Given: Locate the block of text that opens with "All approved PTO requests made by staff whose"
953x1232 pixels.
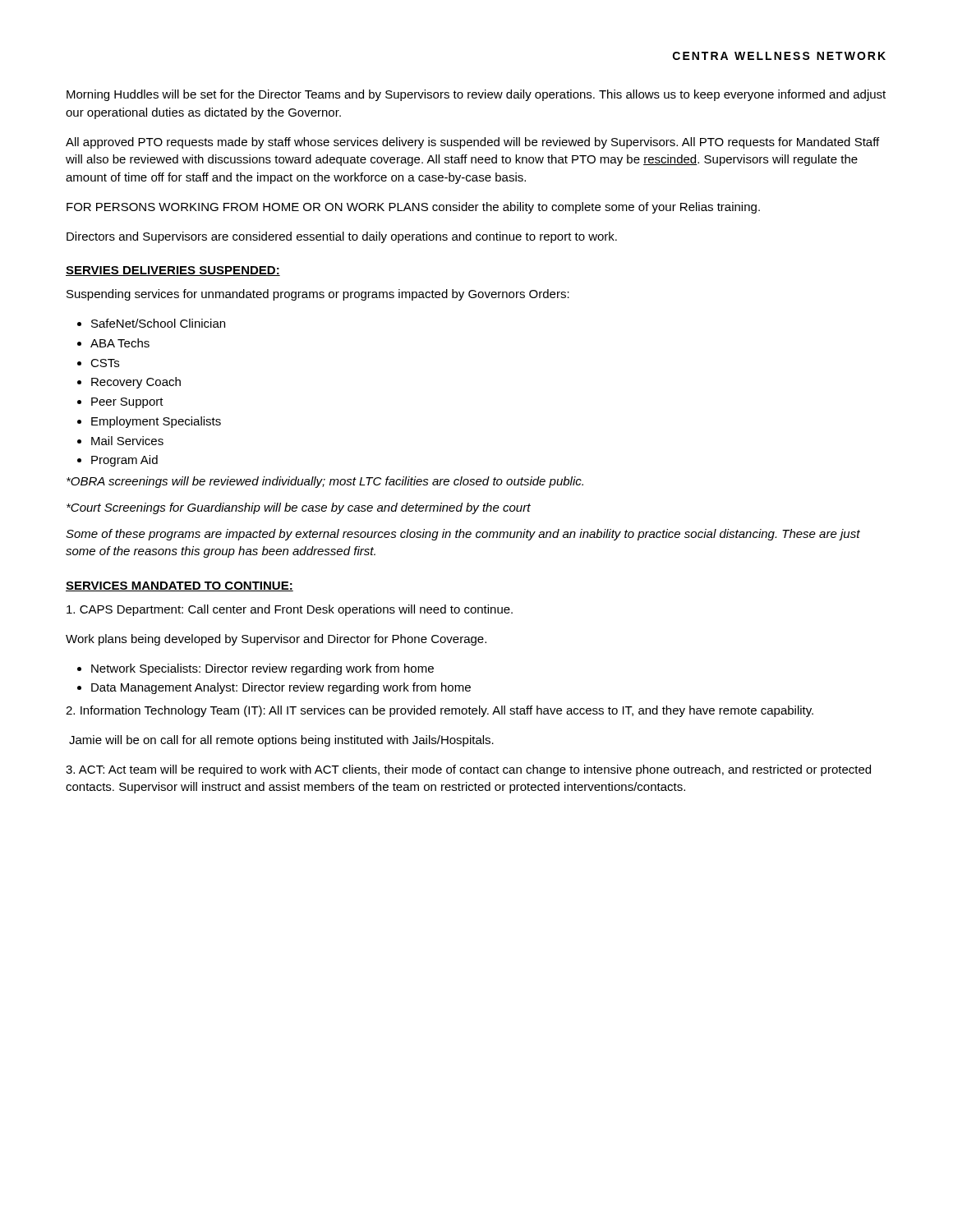Looking at the screenshot, I should [x=472, y=159].
